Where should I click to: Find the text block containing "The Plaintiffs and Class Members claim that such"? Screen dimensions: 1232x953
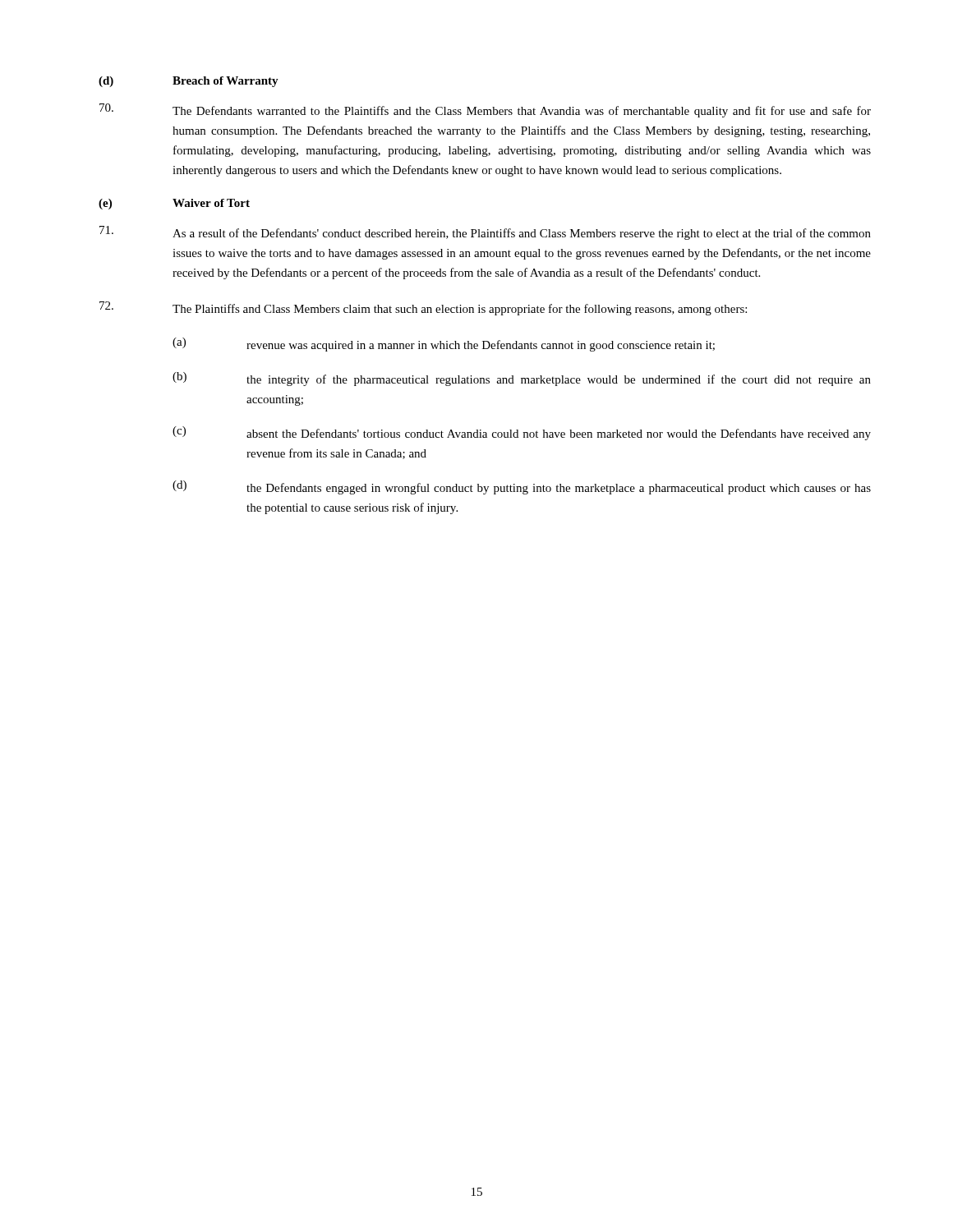pos(485,309)
